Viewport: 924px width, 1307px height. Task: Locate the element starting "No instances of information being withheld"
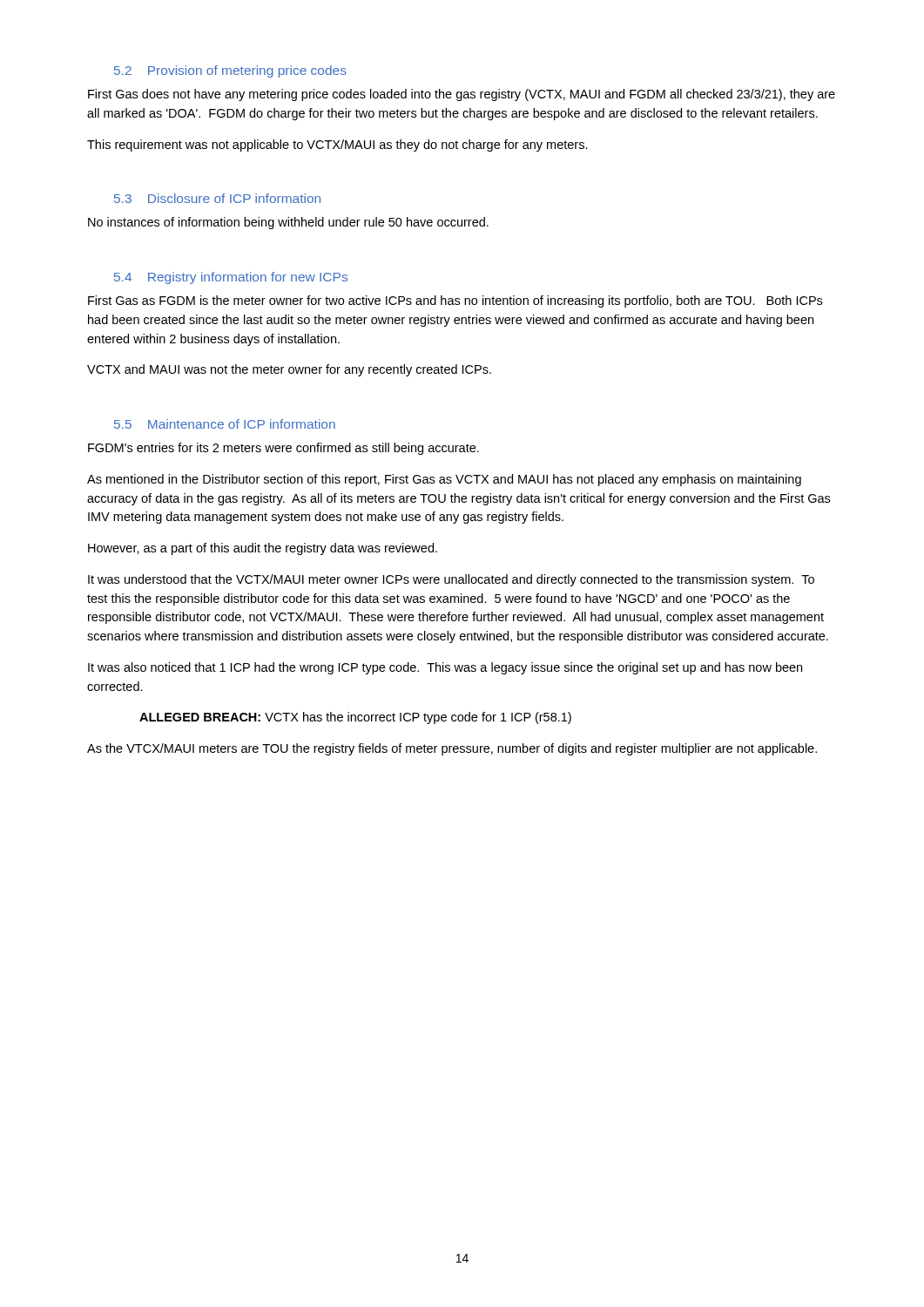[x=288, y=222]
